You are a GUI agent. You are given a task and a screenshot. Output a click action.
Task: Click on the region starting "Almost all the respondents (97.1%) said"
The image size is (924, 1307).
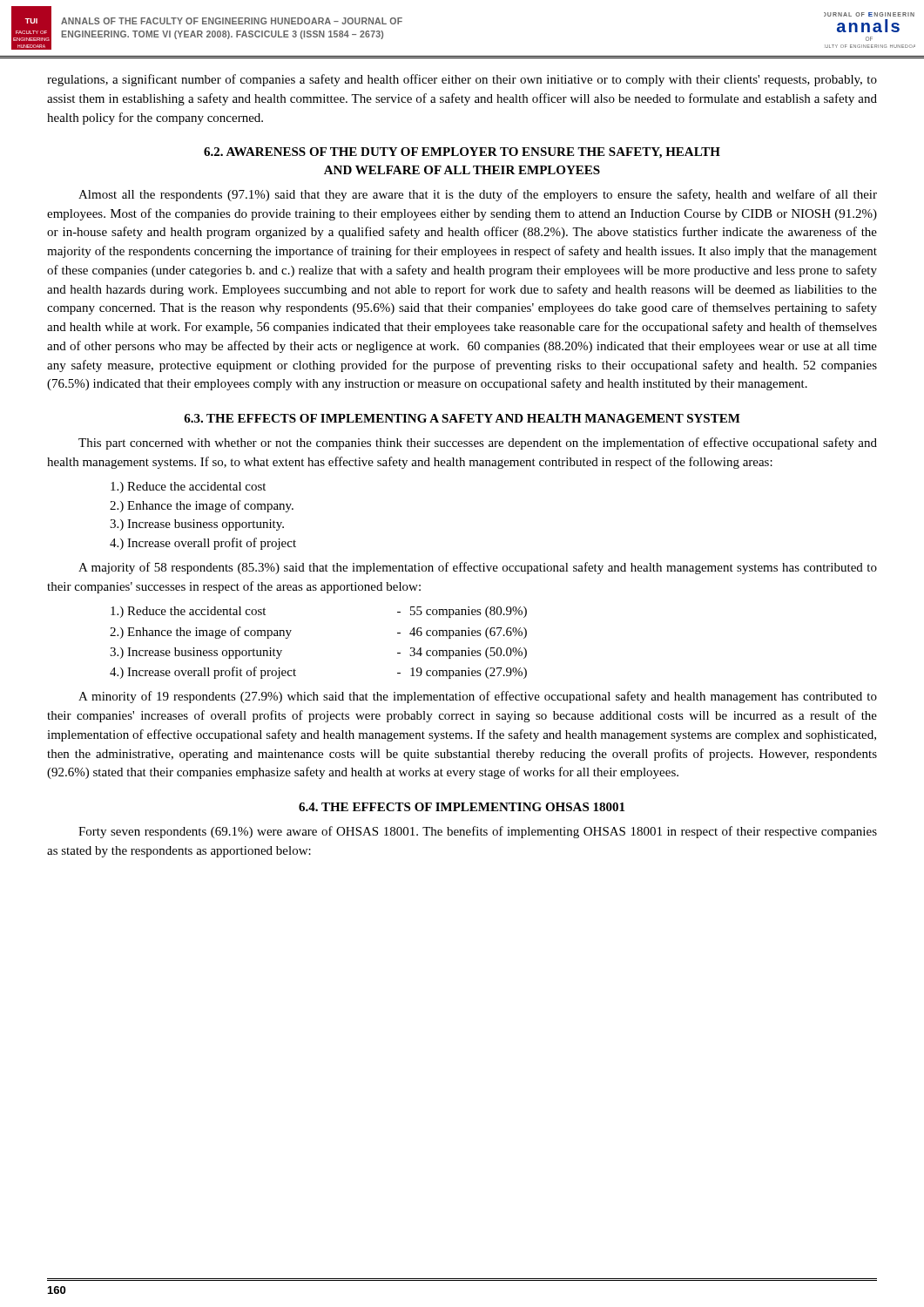click(462, 289)
